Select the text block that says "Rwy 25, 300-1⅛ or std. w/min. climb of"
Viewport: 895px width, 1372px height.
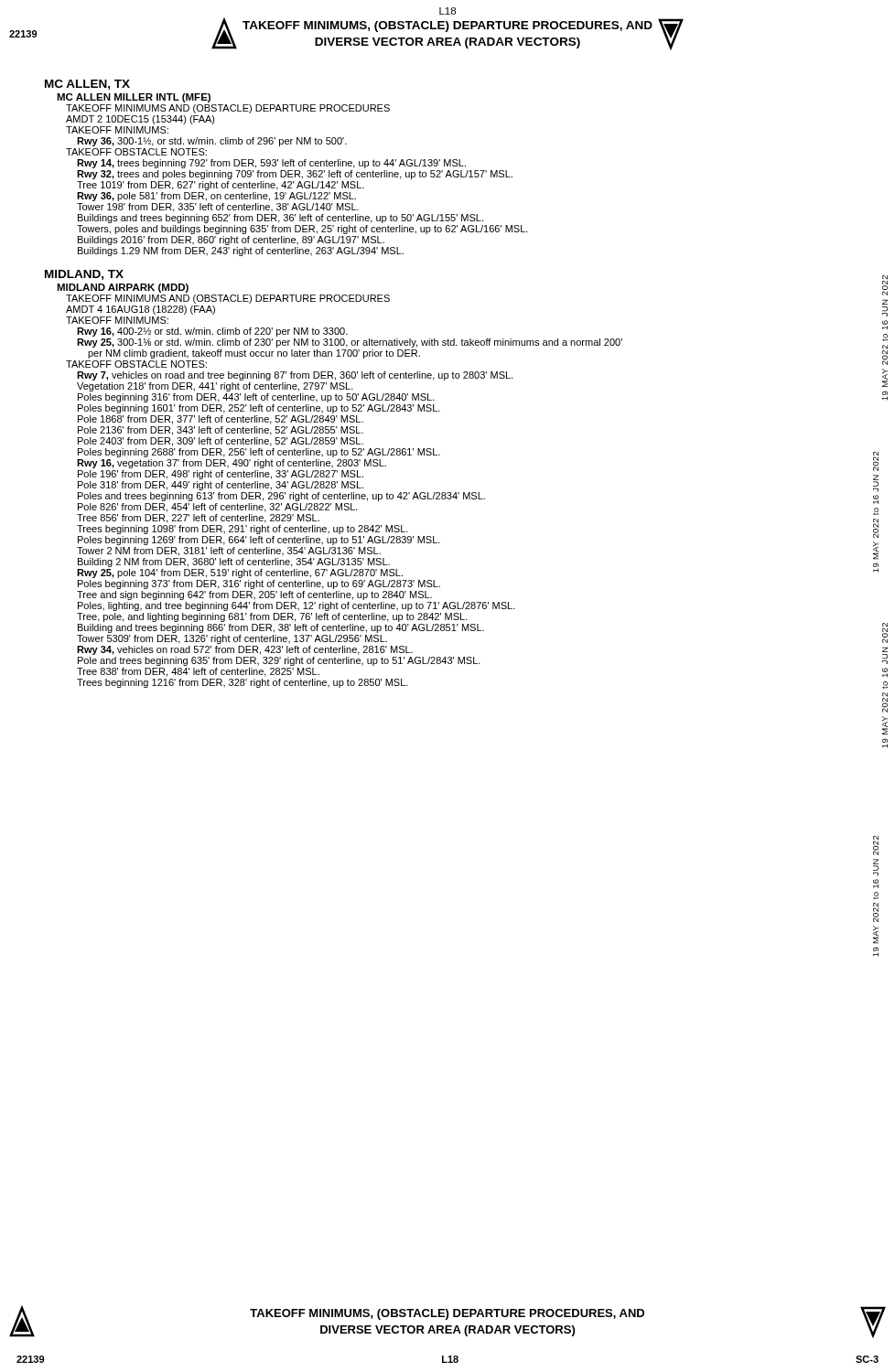[x=350, y=342]
